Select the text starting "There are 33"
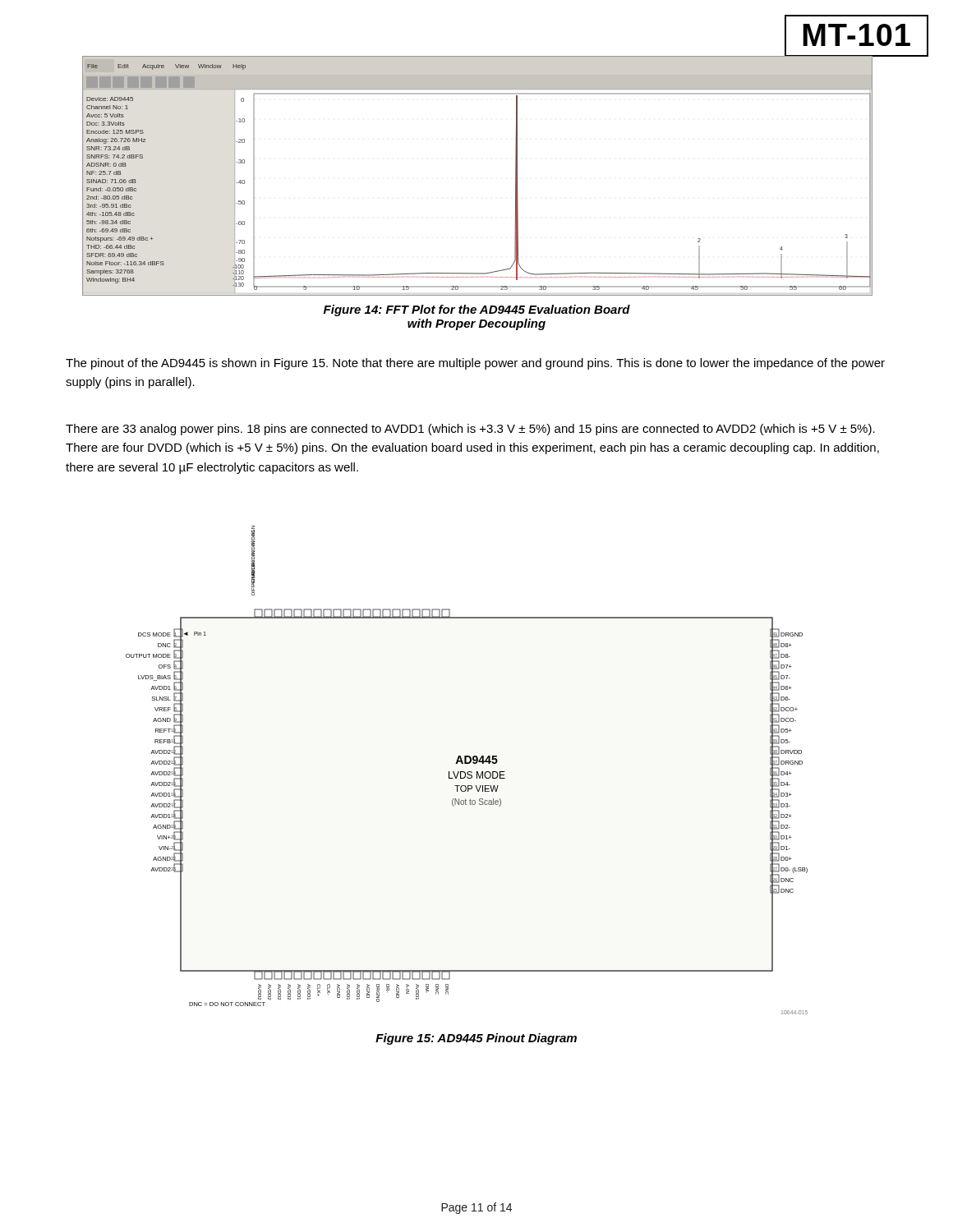This screenshot has height=1232, width=953. click(473, 447)
